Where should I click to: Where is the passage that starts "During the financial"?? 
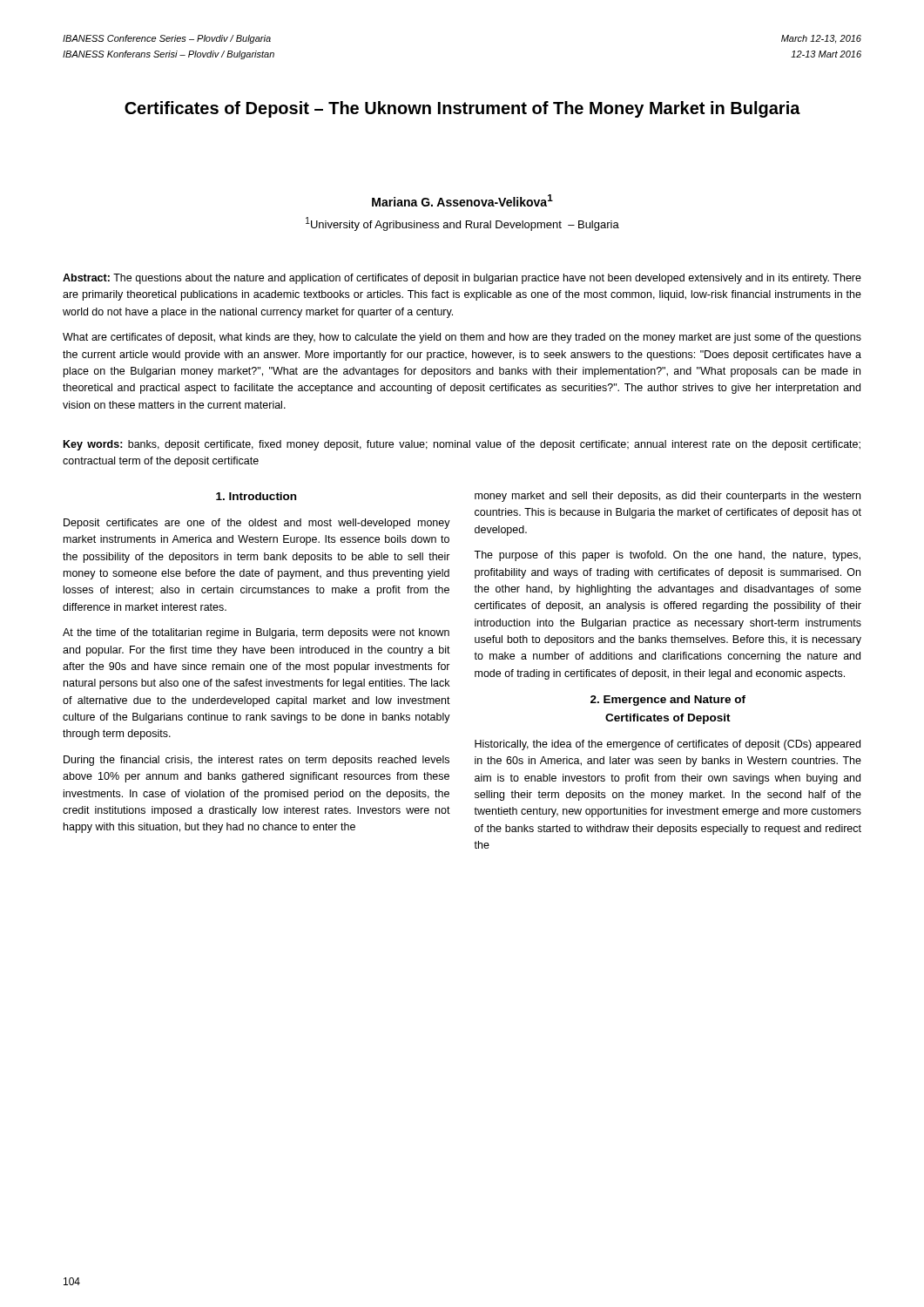(x=256, y=794)
